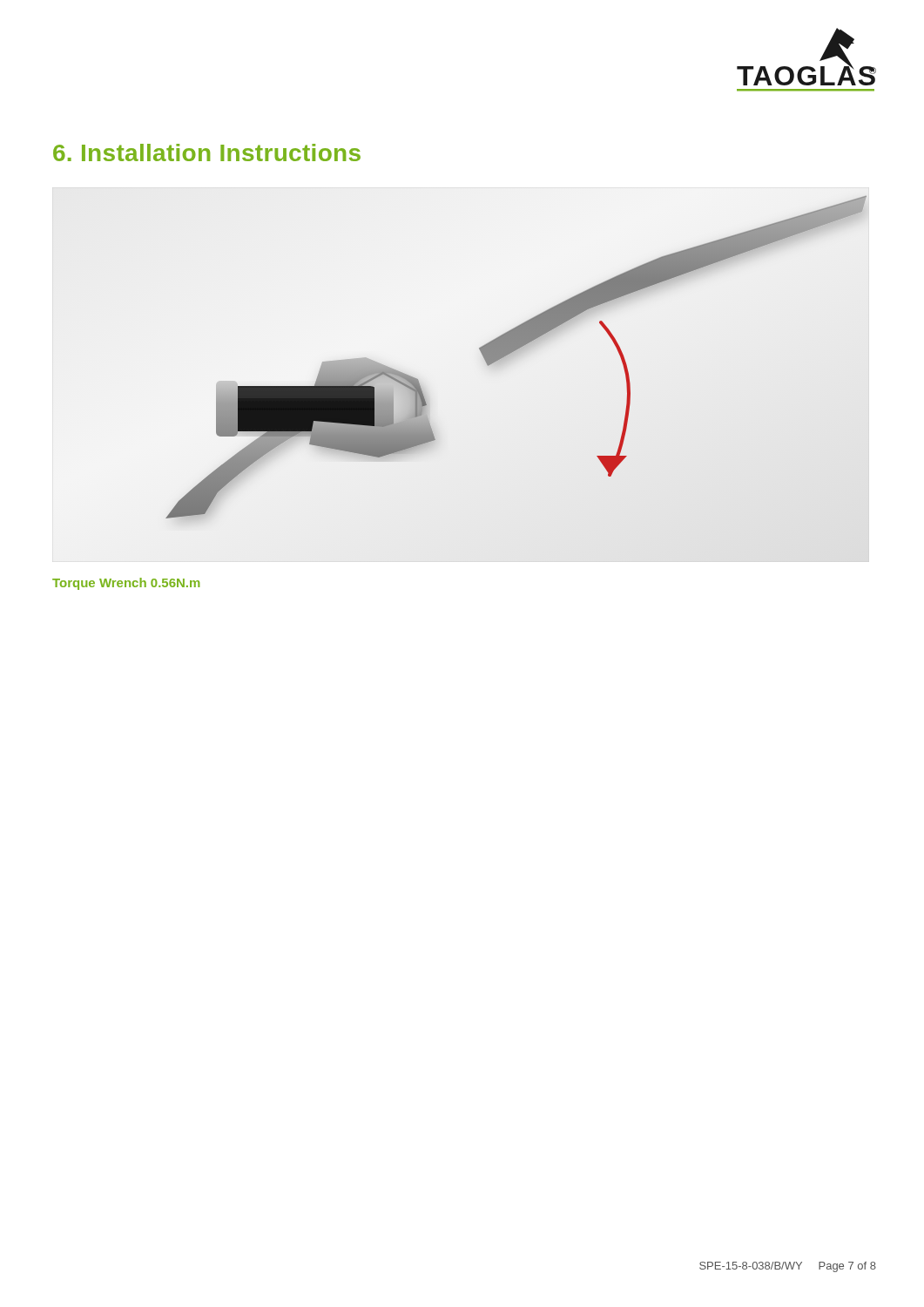Click on the logo

coord(806,67)
